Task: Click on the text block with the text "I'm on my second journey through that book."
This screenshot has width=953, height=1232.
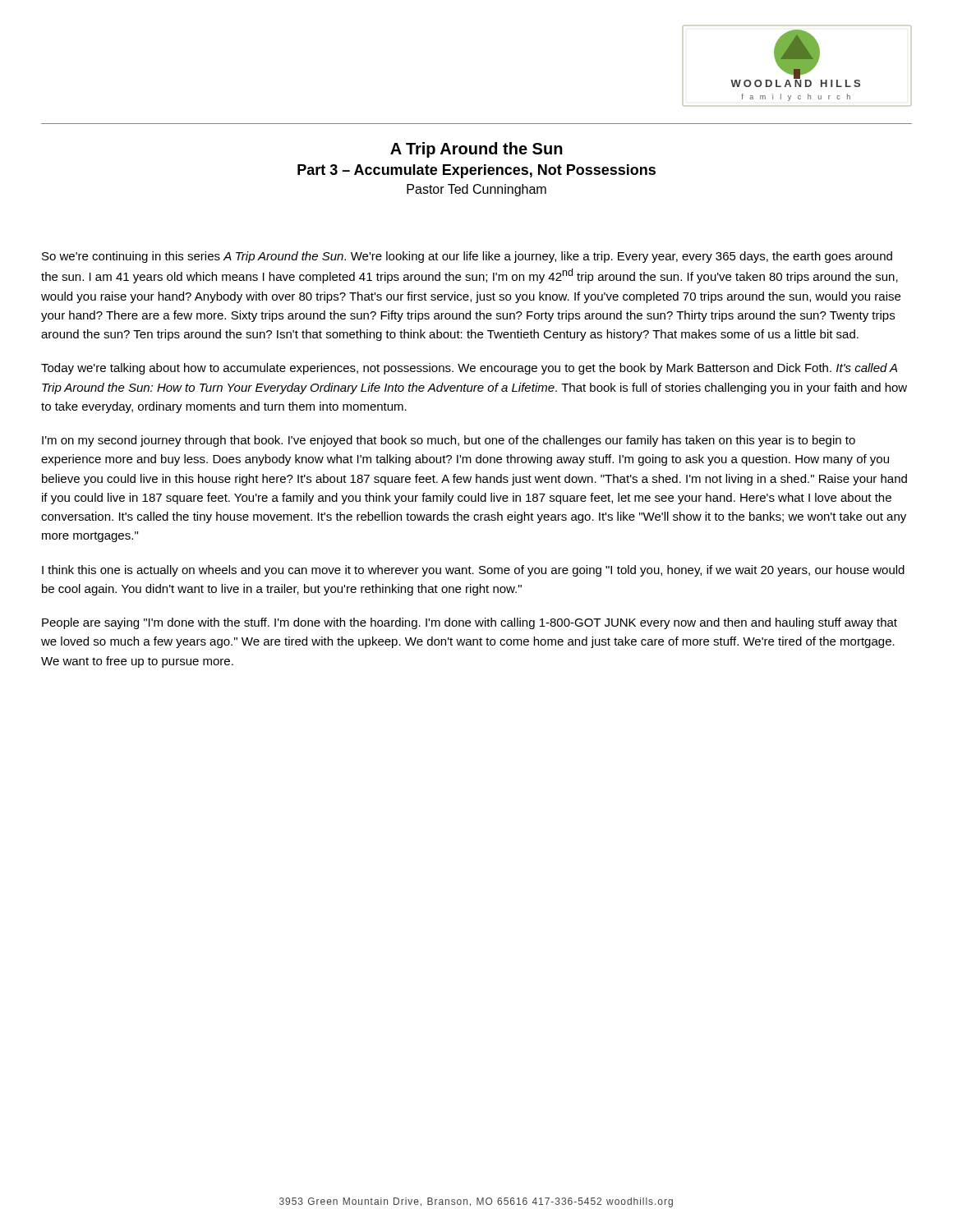Action: click(x=476, y=488)
